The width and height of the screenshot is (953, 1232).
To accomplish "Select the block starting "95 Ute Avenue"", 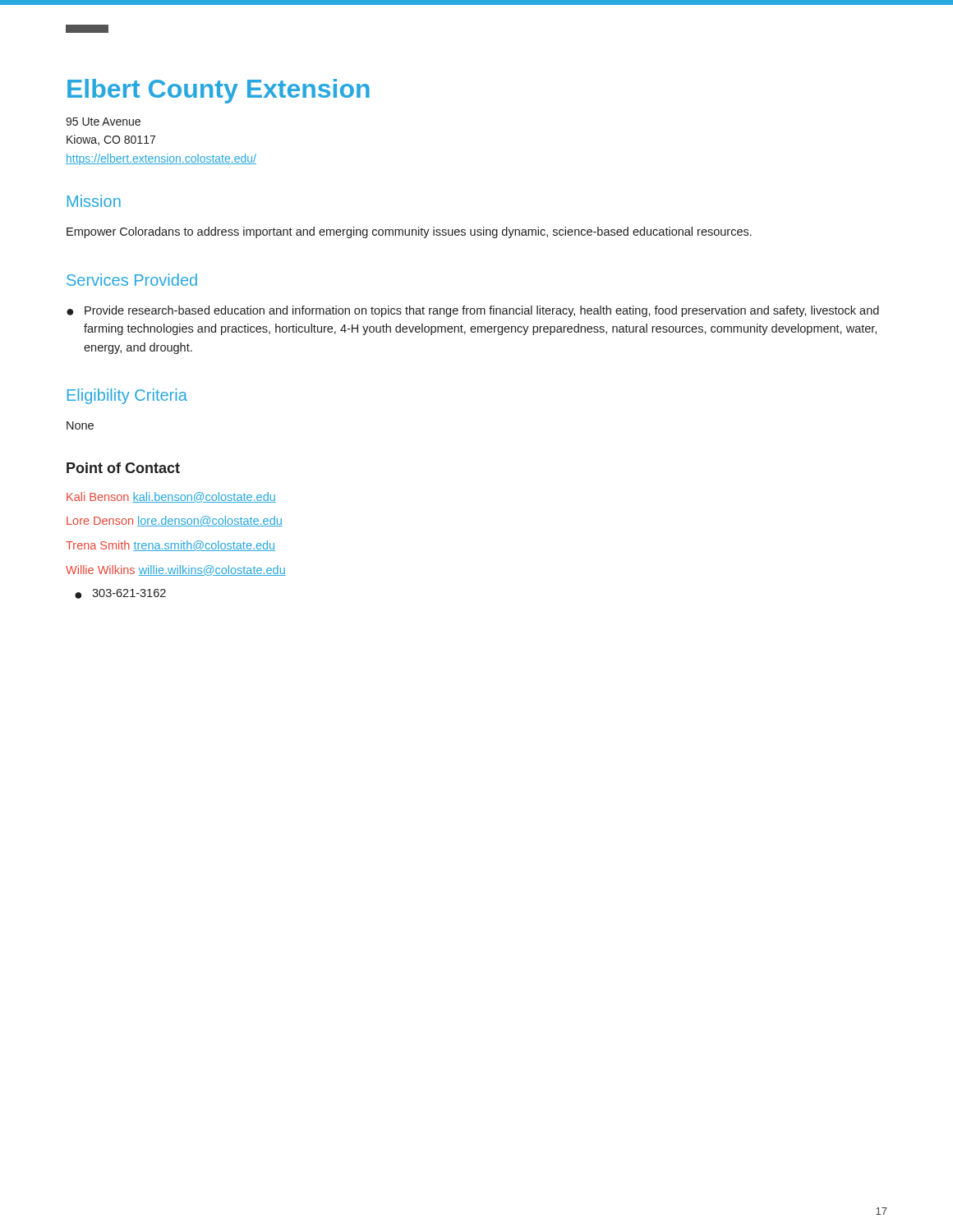I will (x=103, y=122).
